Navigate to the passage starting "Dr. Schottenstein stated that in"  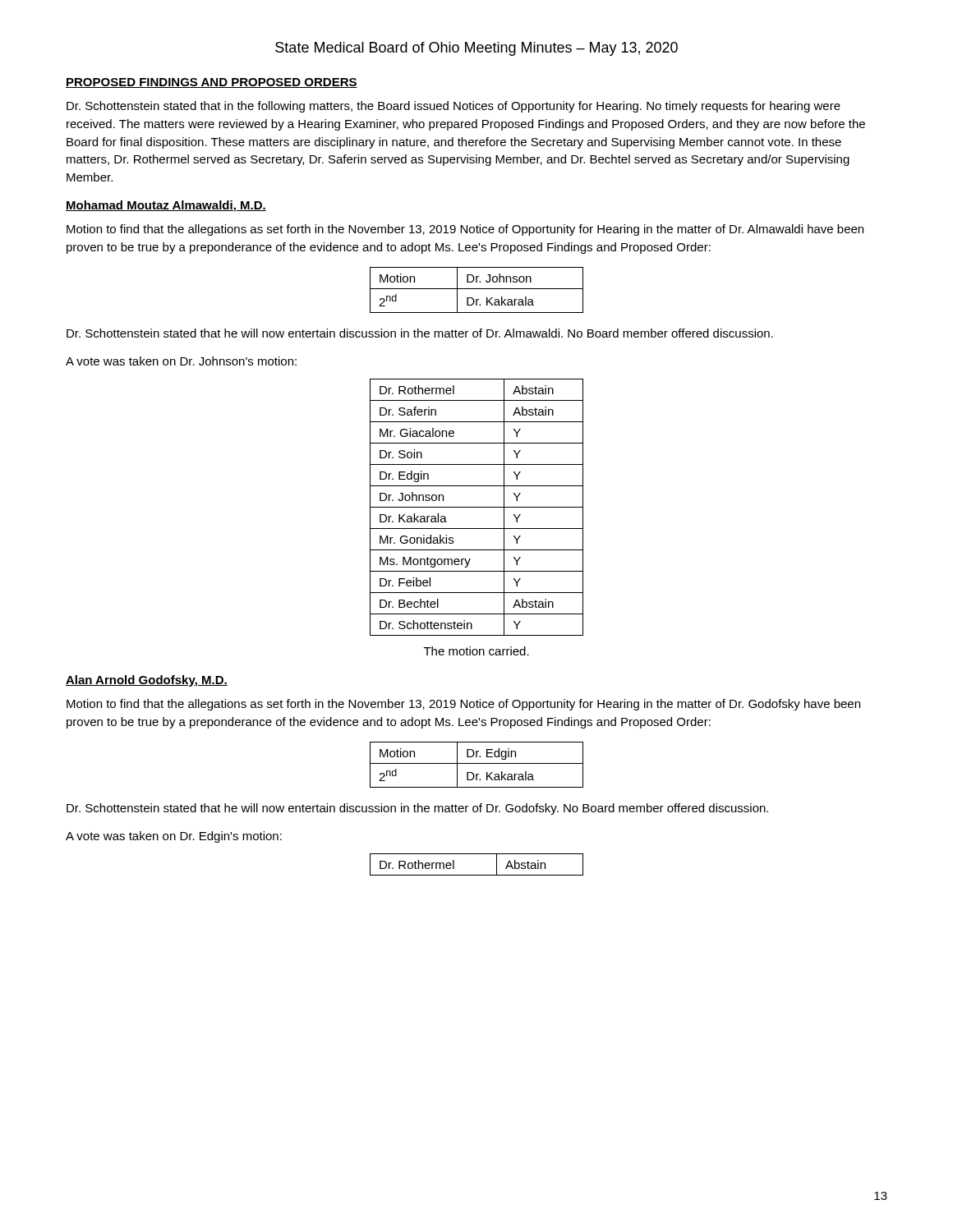point(466,141)
